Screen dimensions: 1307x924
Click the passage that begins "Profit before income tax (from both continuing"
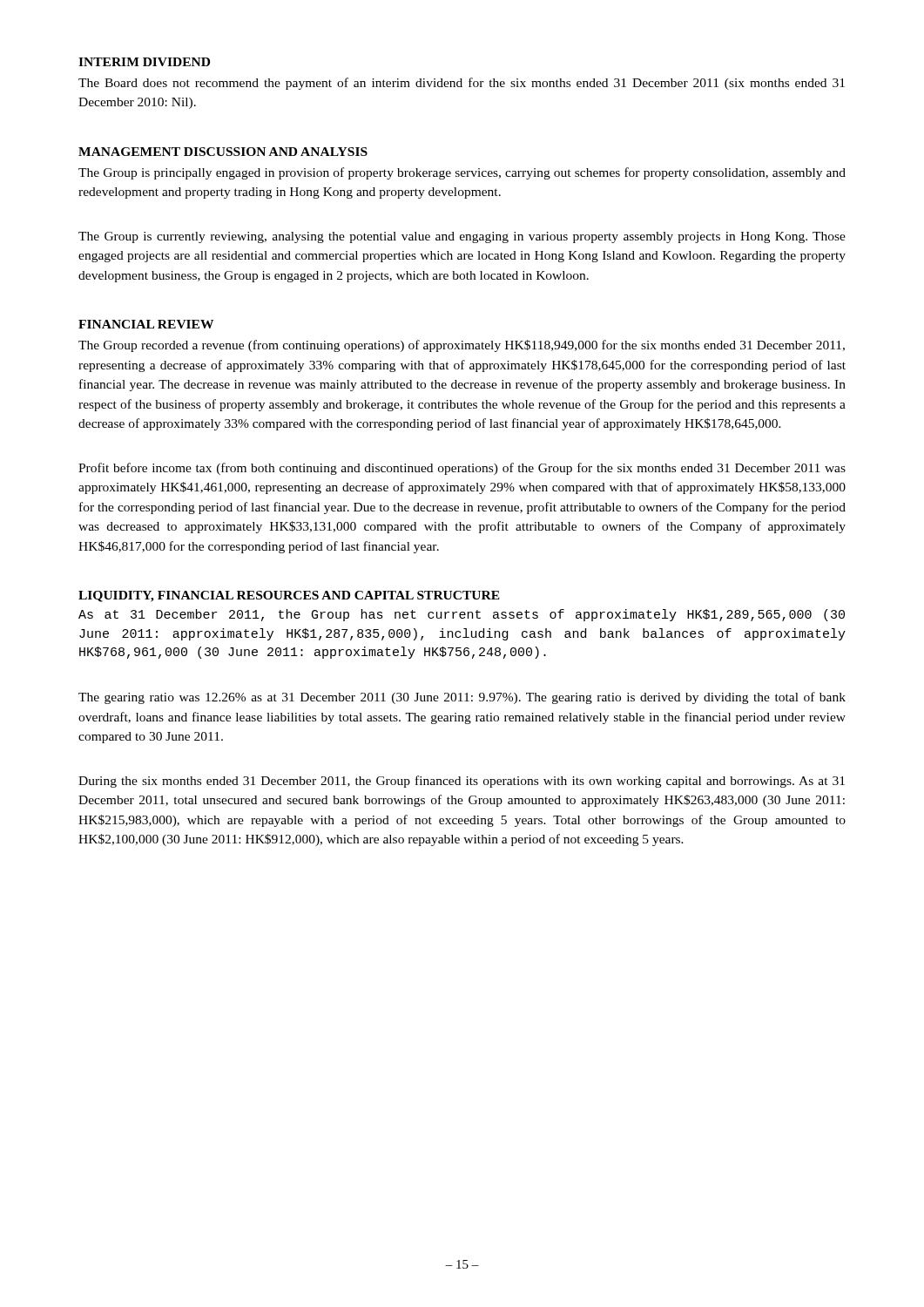point(462,506)
